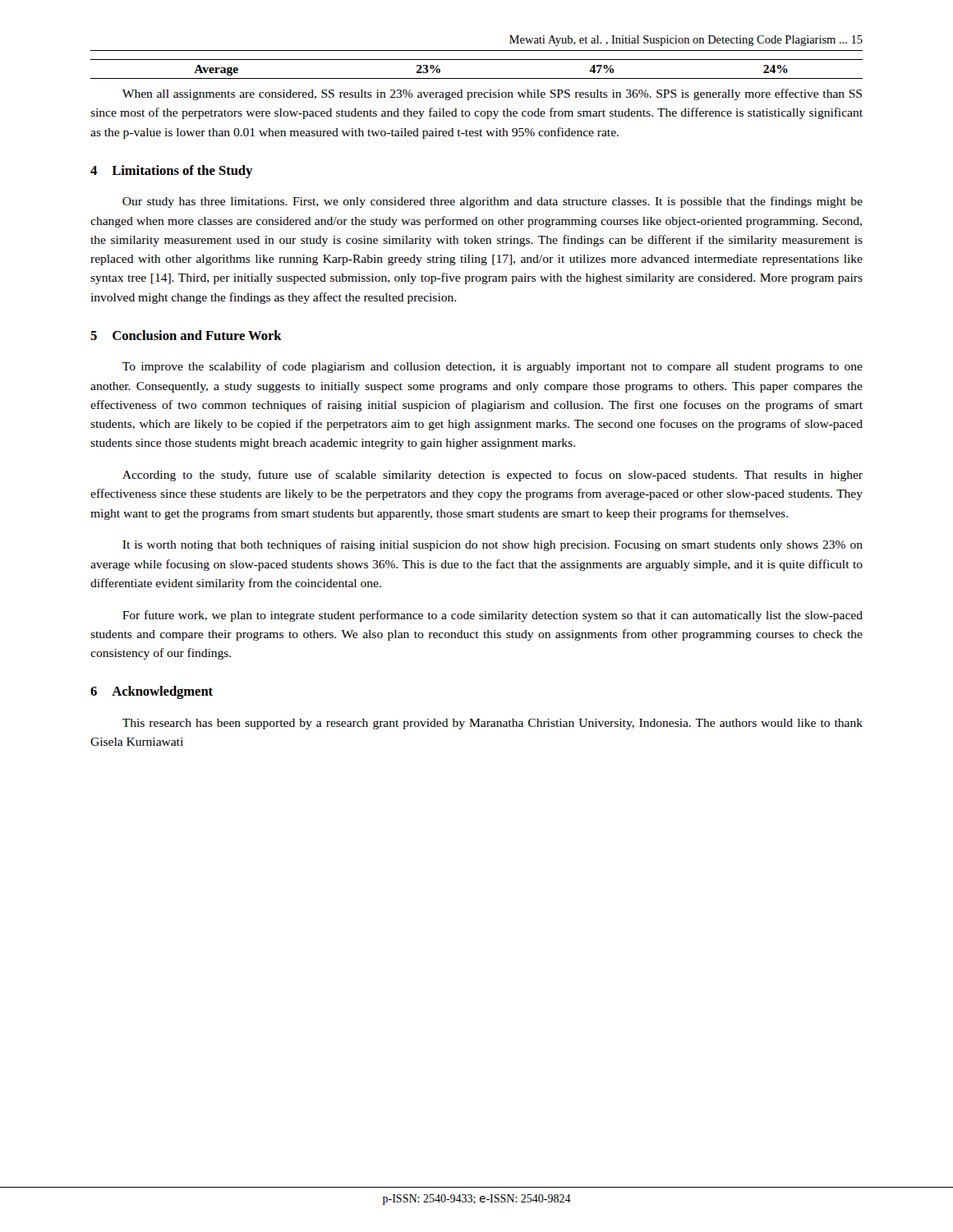This screenshot has height=1232, width=953.
Task: Select the text starting "For future work, we plan to integrate student"
Action: tap(476, 634)
